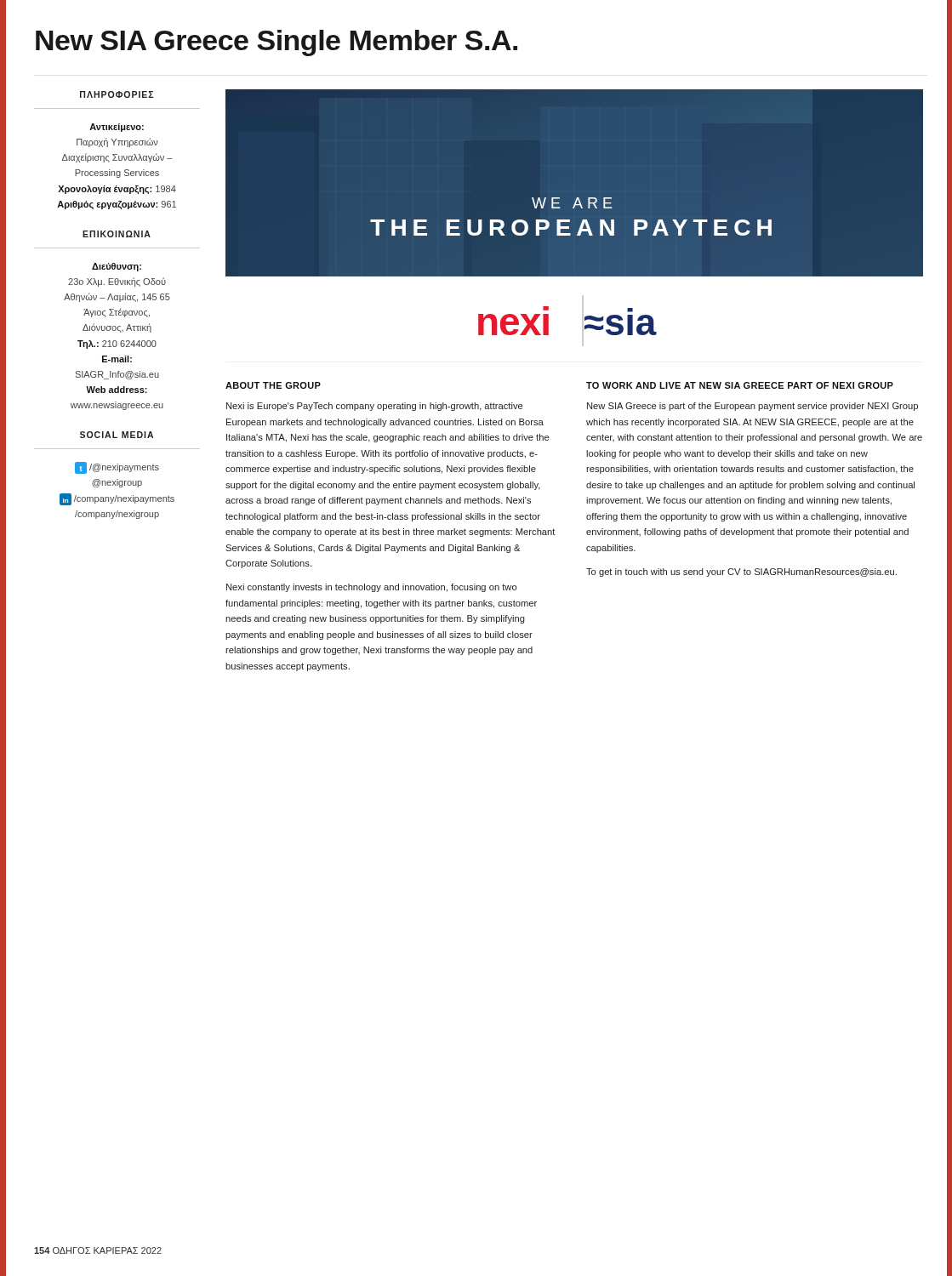This screenshot has height=1276, width=952.
Task: Find the text block that says "Αντικείμενο: Παροχή Υπηρεσιών Διαχείρισης Συναλλαγών – Processing Services"
Action: (117, 165)
